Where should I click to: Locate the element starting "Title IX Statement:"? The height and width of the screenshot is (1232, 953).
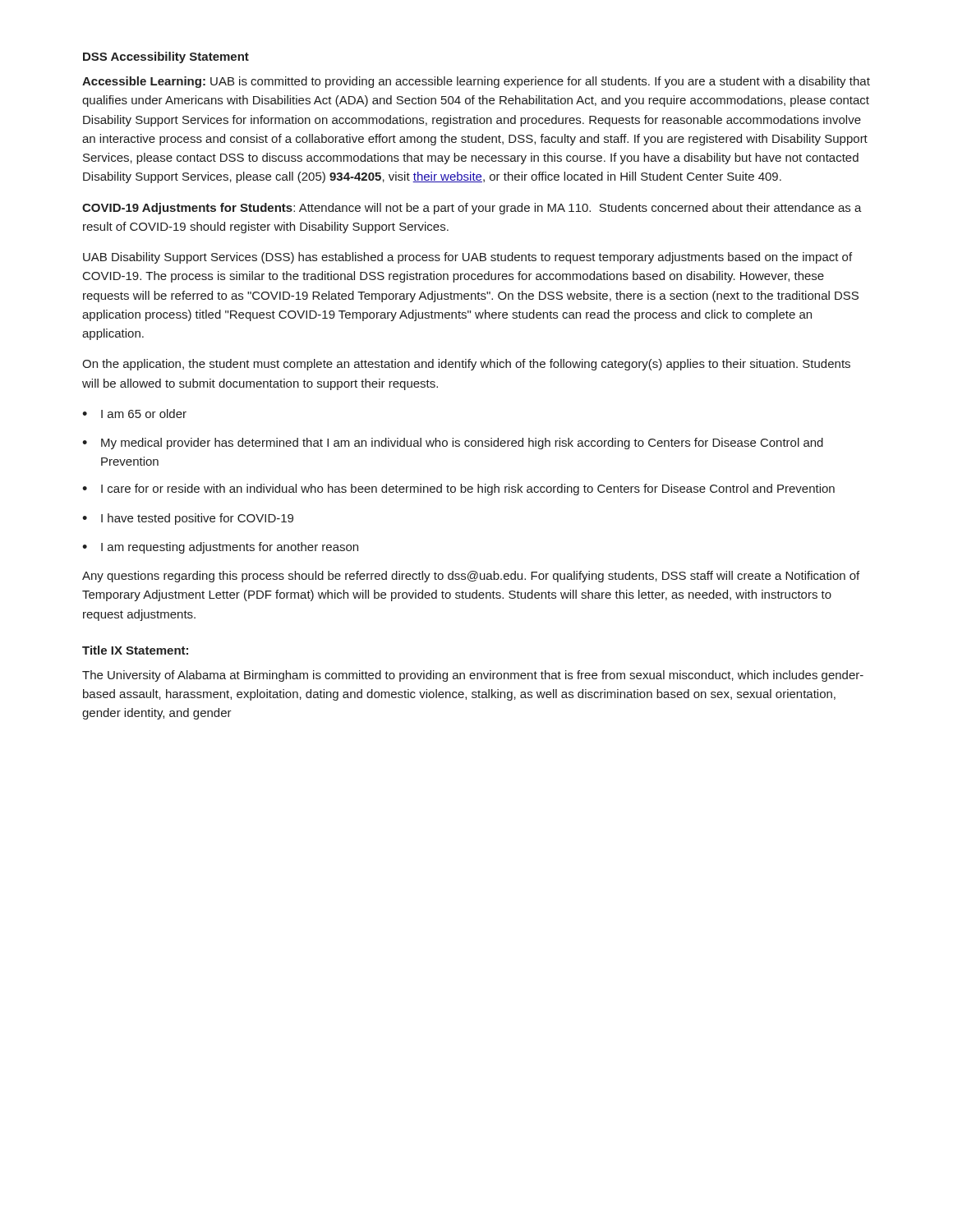(136, 650)
